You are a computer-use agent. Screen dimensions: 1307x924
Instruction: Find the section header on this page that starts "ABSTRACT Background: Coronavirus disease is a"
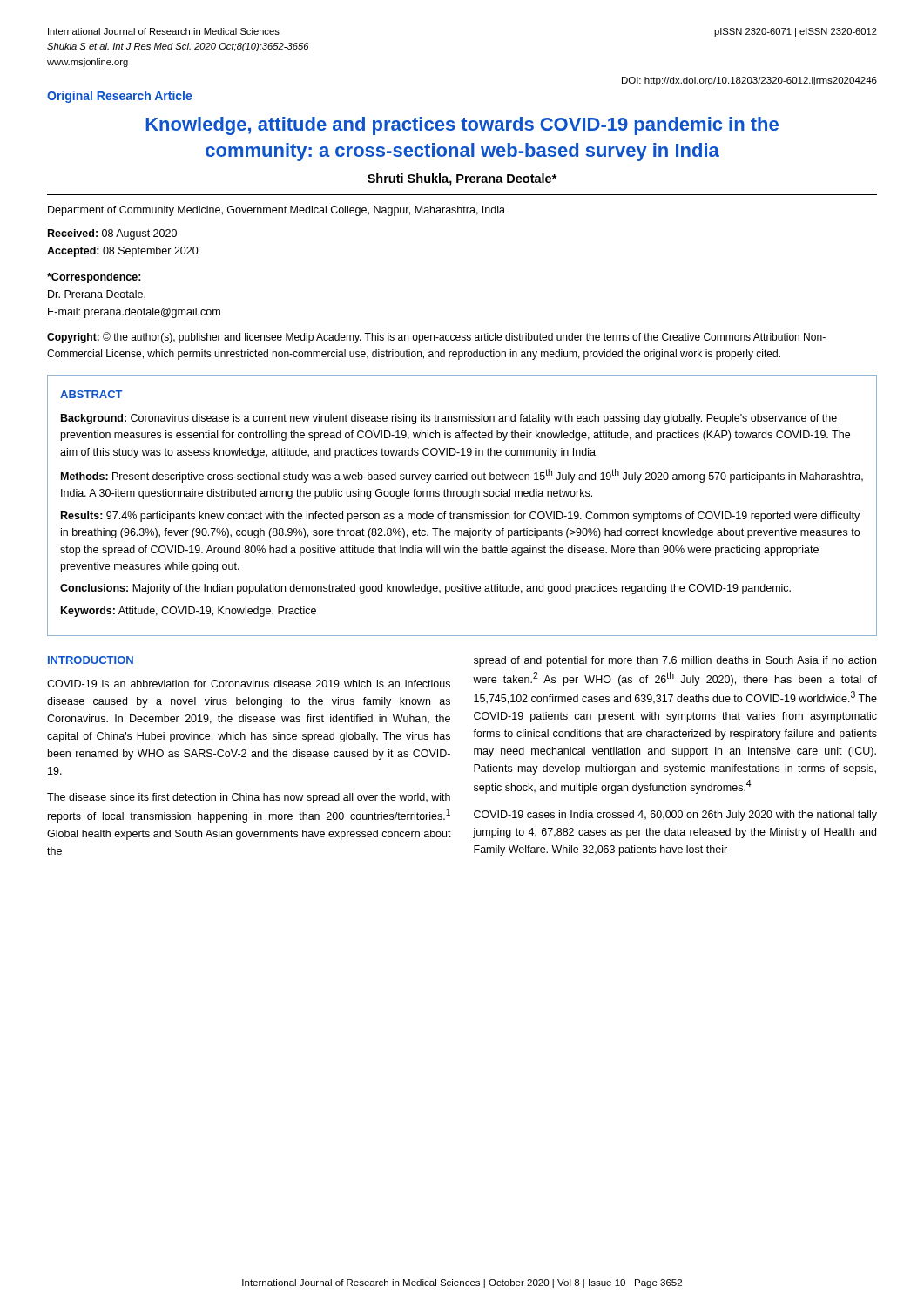(x=462, y=503)
